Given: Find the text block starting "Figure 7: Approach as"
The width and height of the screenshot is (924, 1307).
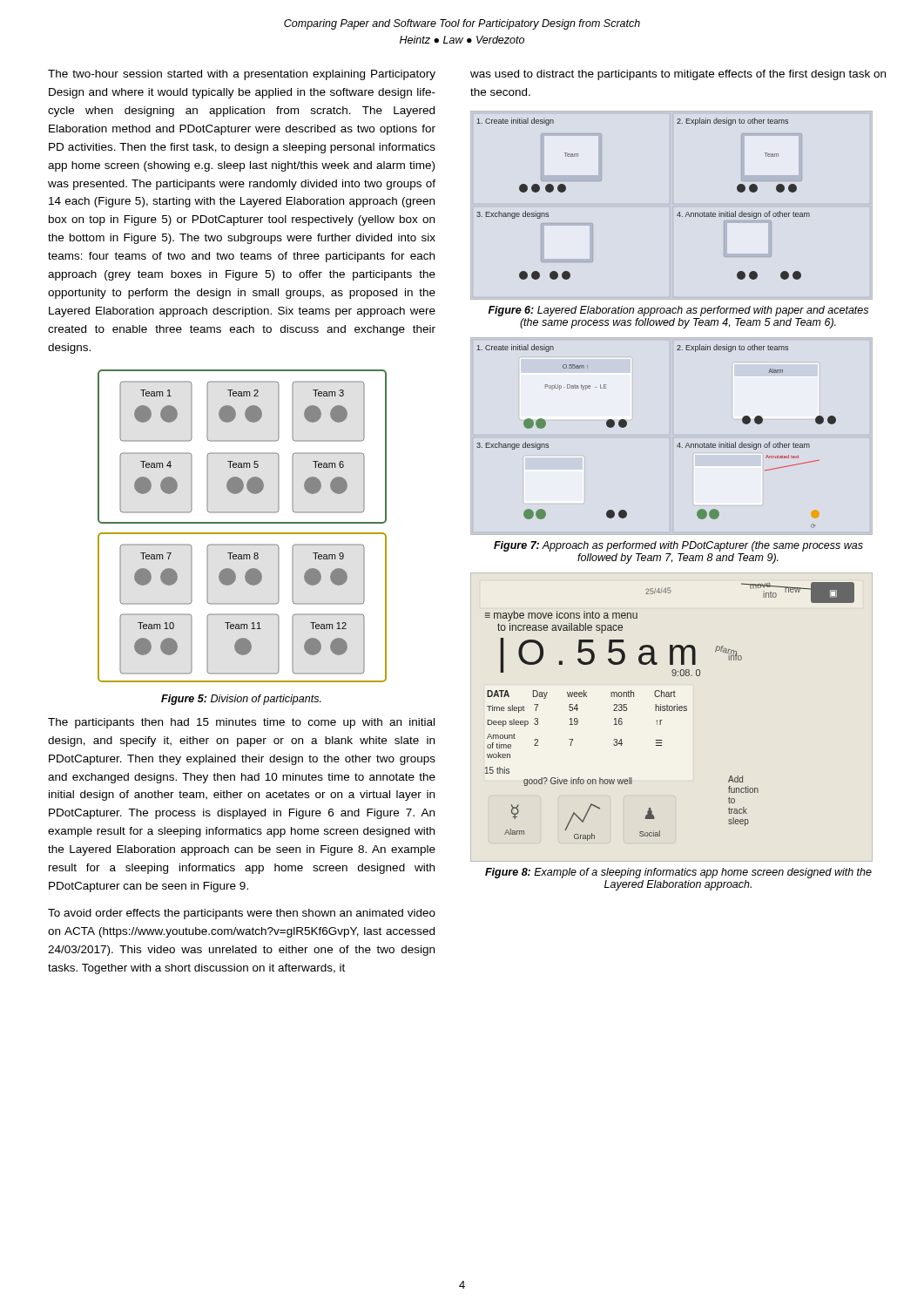Looking at the screenshot, I should pyautogui.click(x=678, y=551).
